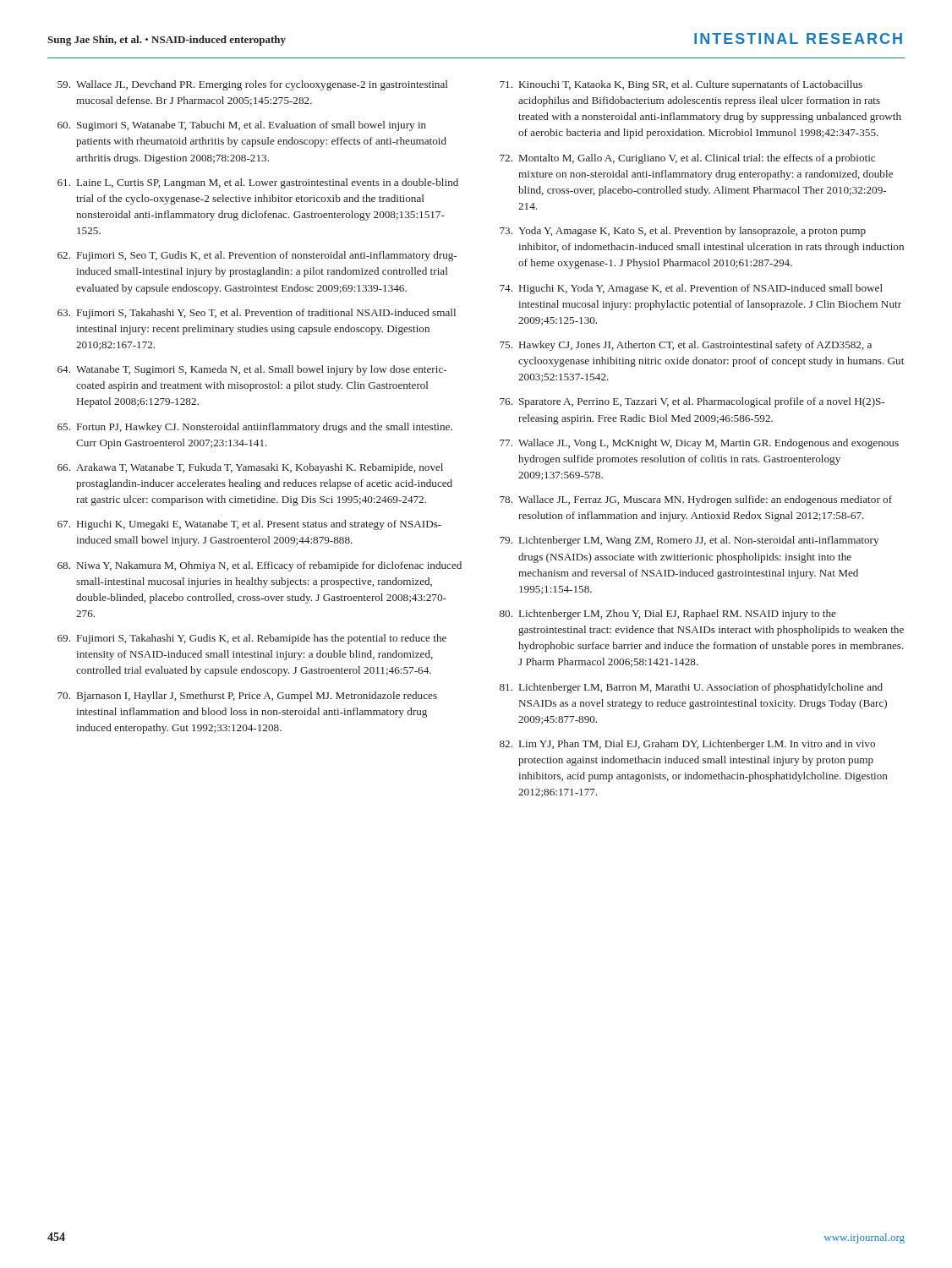Find the region starting "80. Lichtenberger LM, Zhou"
952x1268 pixels.
pyautogui.click(x=697, y=638)
